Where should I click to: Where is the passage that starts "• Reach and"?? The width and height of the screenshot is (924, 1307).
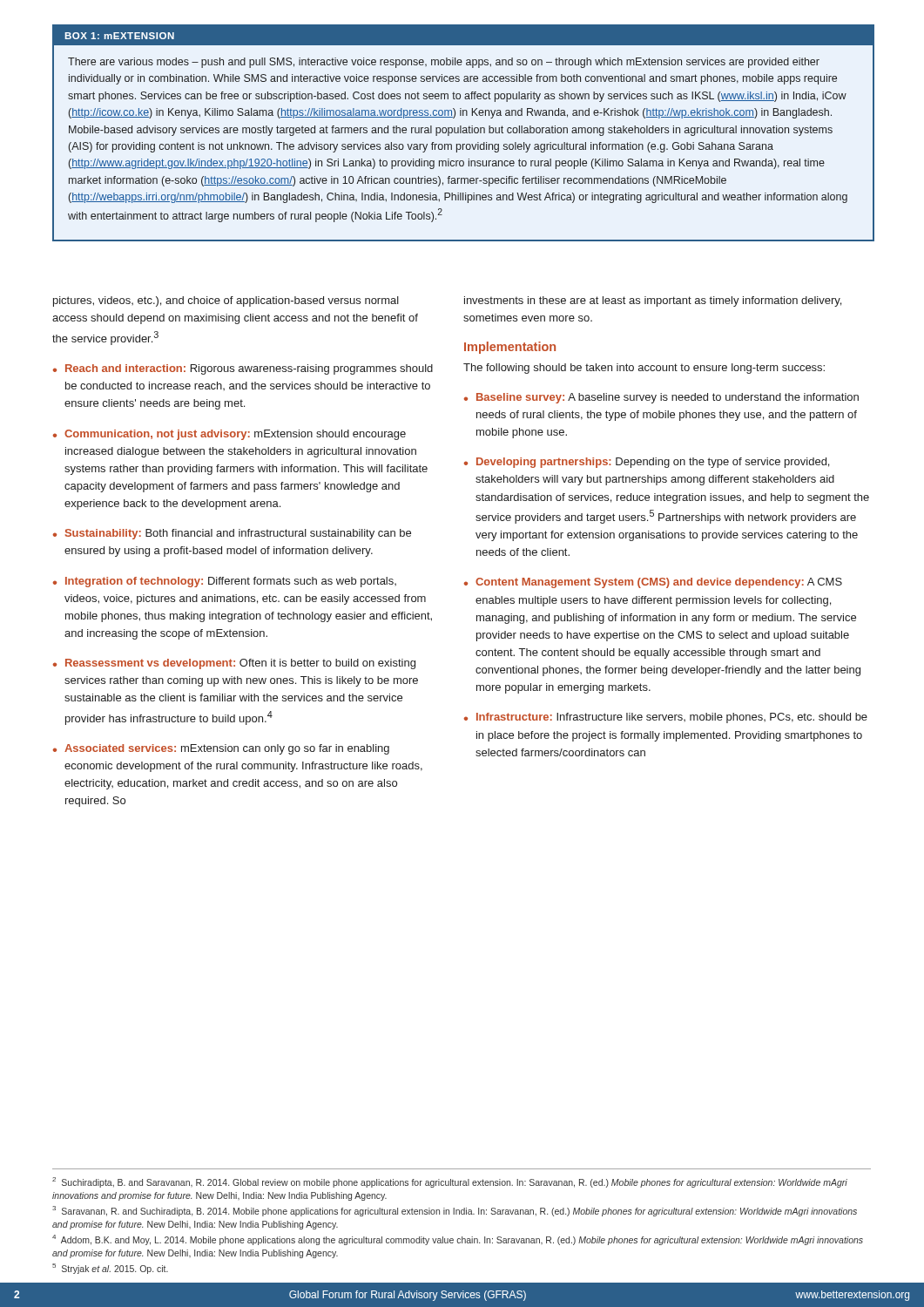click(x=244, y=386)
